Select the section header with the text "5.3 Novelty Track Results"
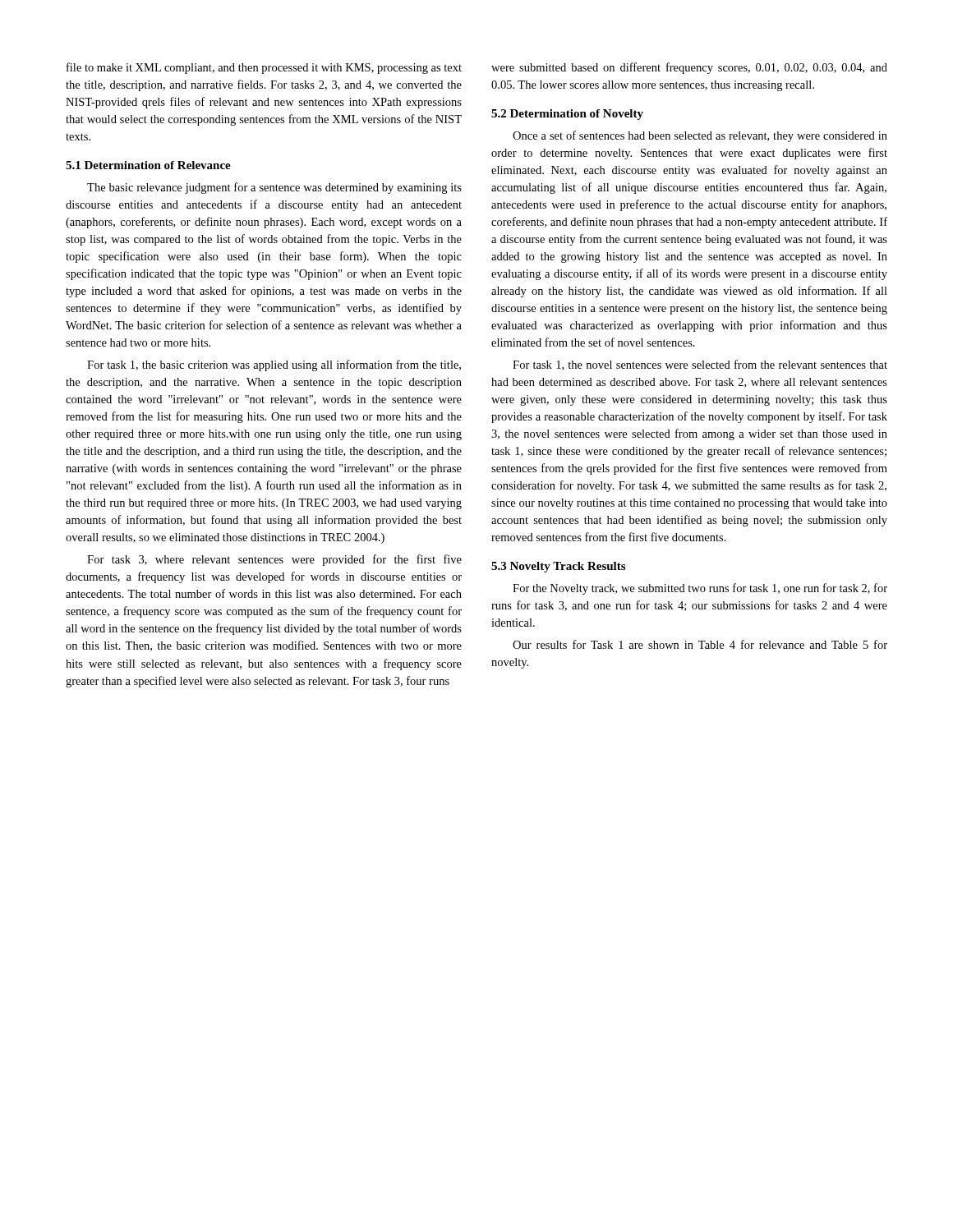This screenshot has height=1232, width=953. [x=559, y=566]
